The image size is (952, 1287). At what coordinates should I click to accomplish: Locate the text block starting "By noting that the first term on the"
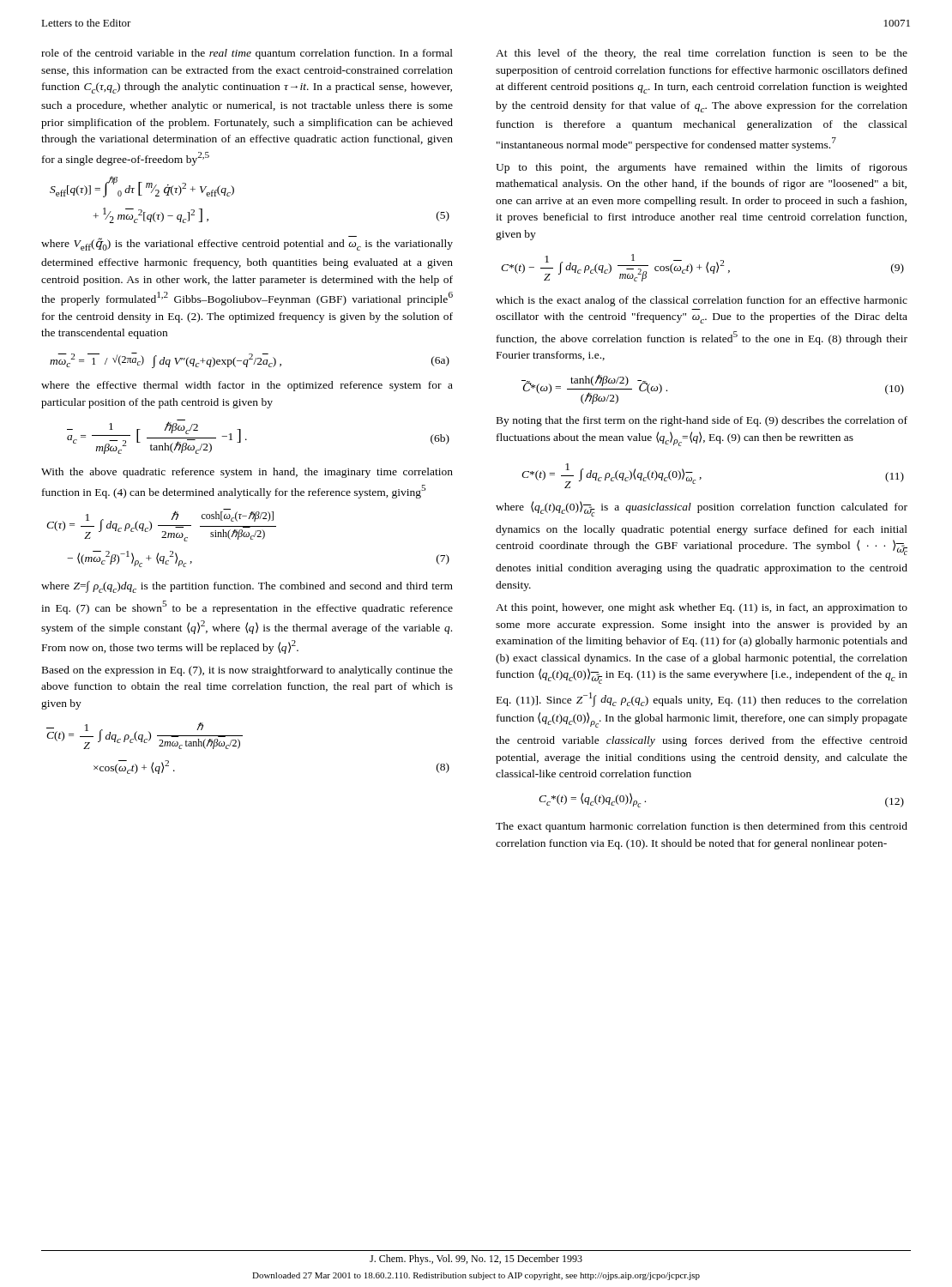tap(702, 431)
